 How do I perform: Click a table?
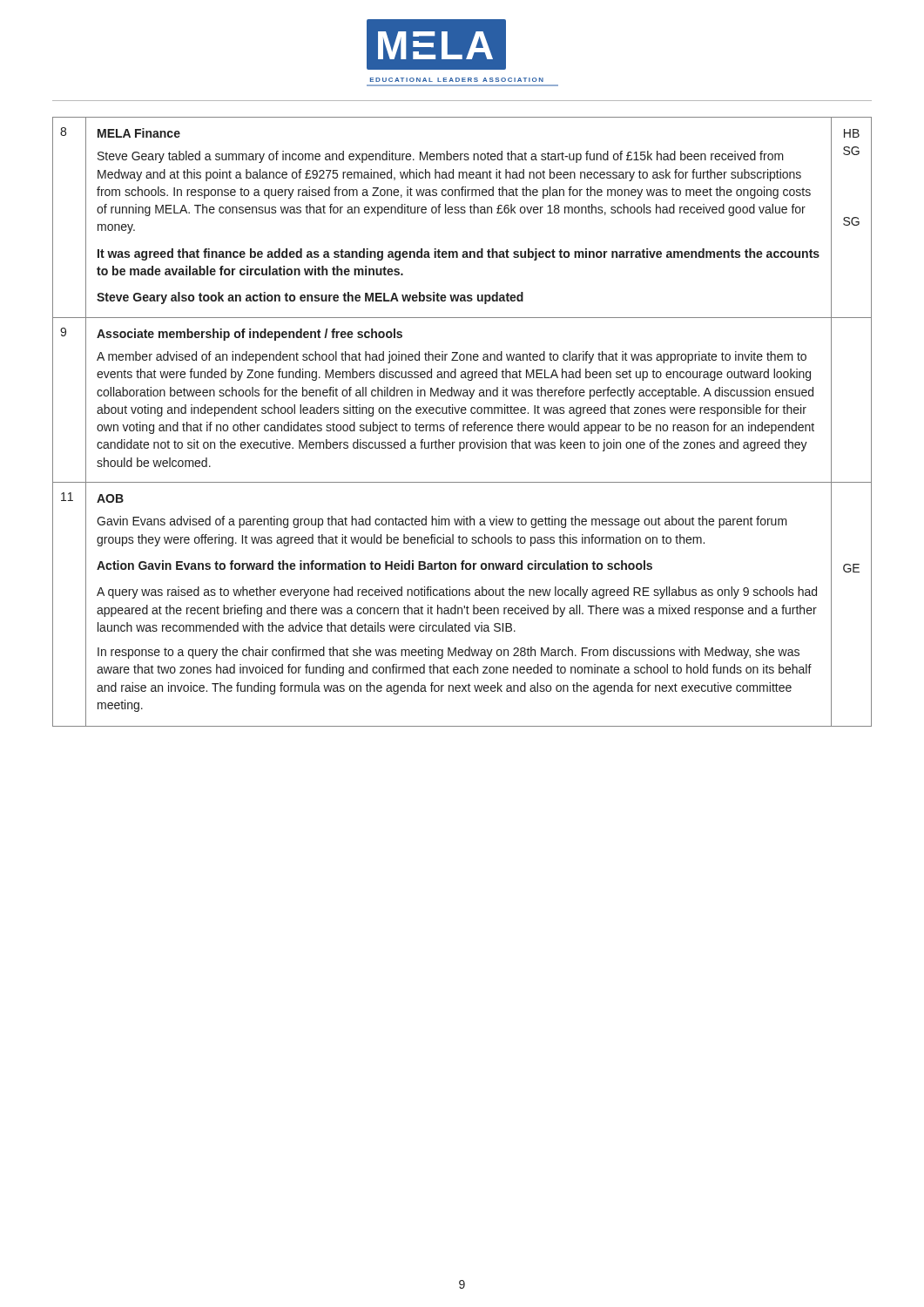(462, 422)
